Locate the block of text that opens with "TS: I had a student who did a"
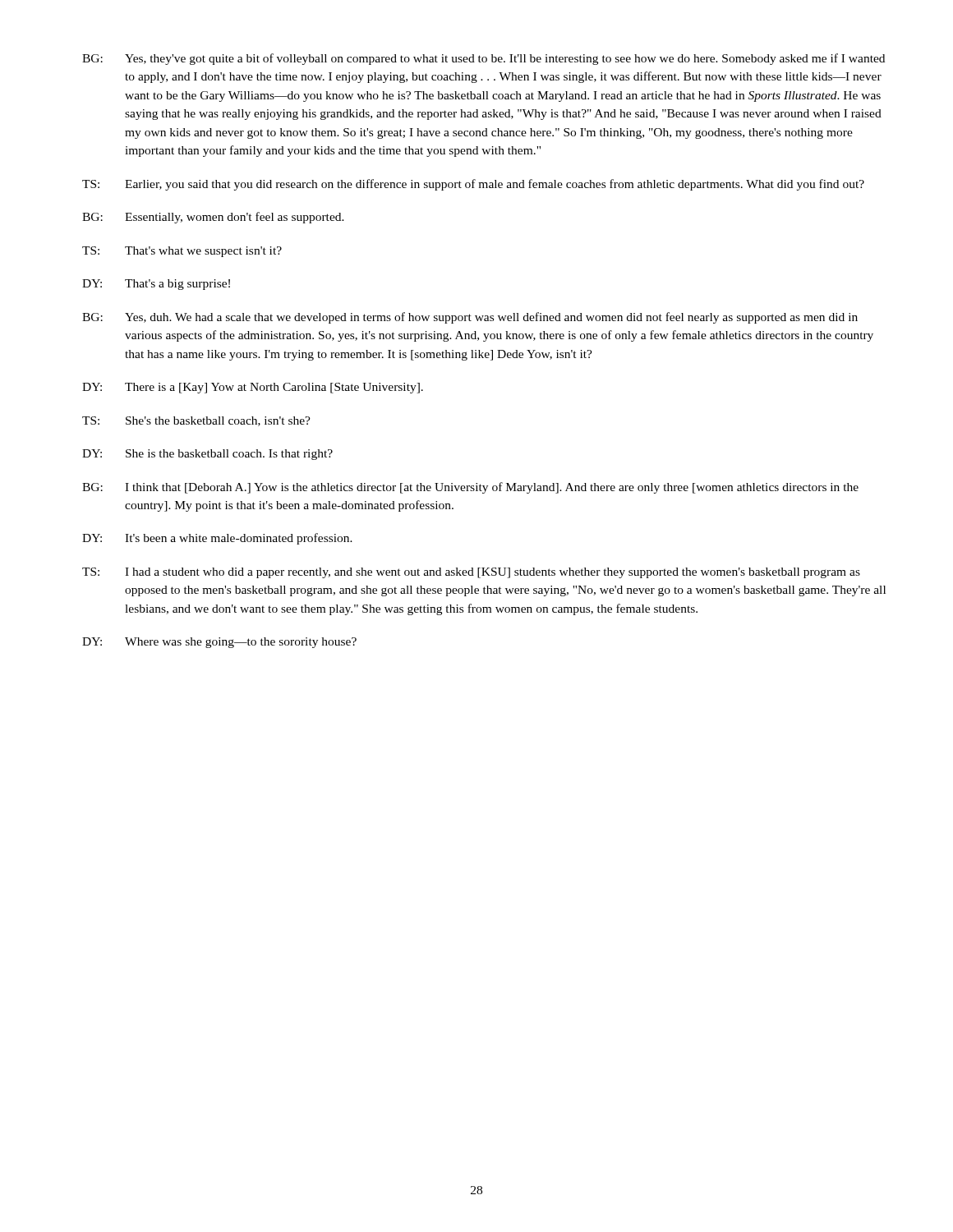The height and width of the screenshot is (1232, 953). coord(485,590)
